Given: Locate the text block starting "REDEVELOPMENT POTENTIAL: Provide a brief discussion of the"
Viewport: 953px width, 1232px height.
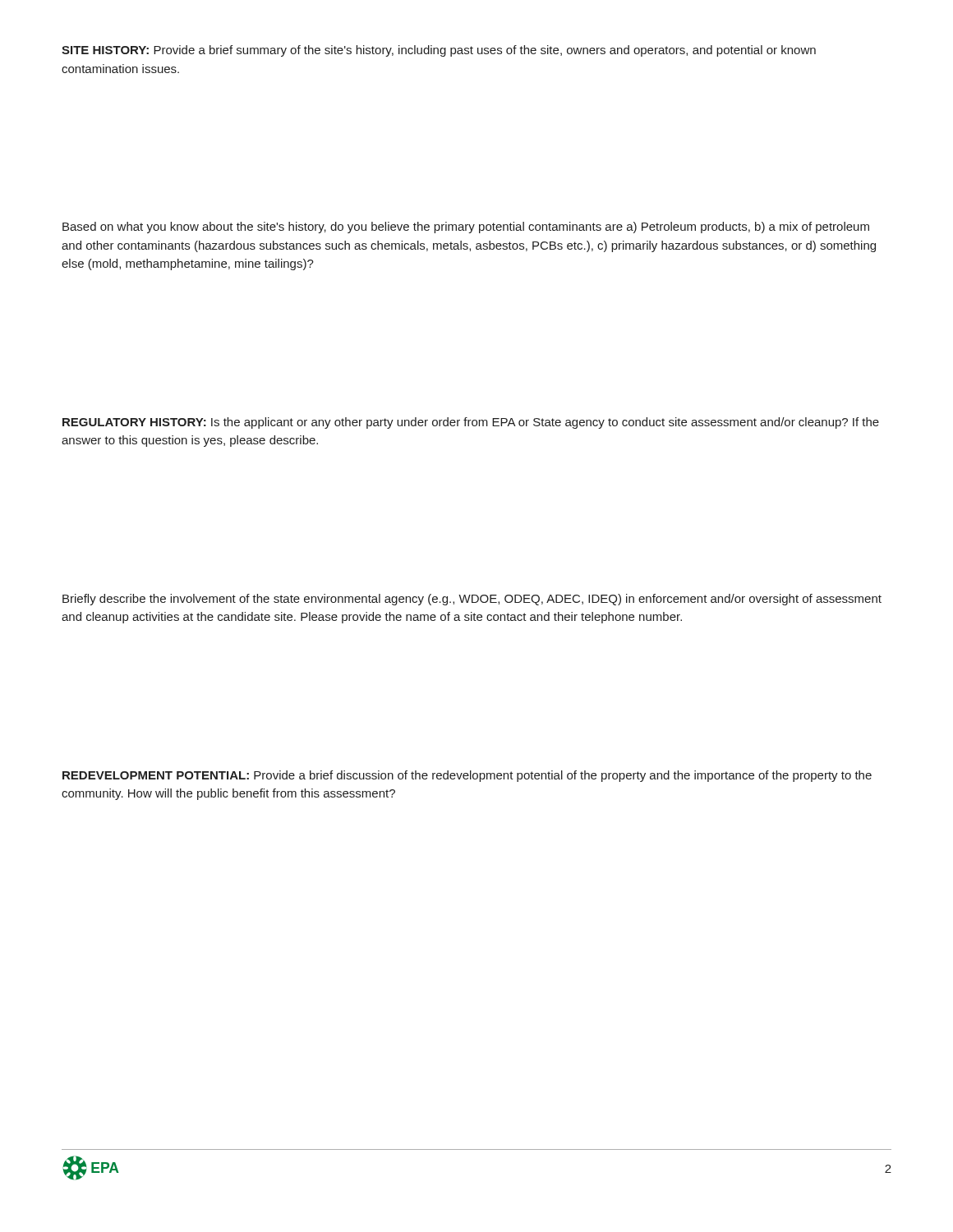Looking at the screenshot, I should [467, 784].
